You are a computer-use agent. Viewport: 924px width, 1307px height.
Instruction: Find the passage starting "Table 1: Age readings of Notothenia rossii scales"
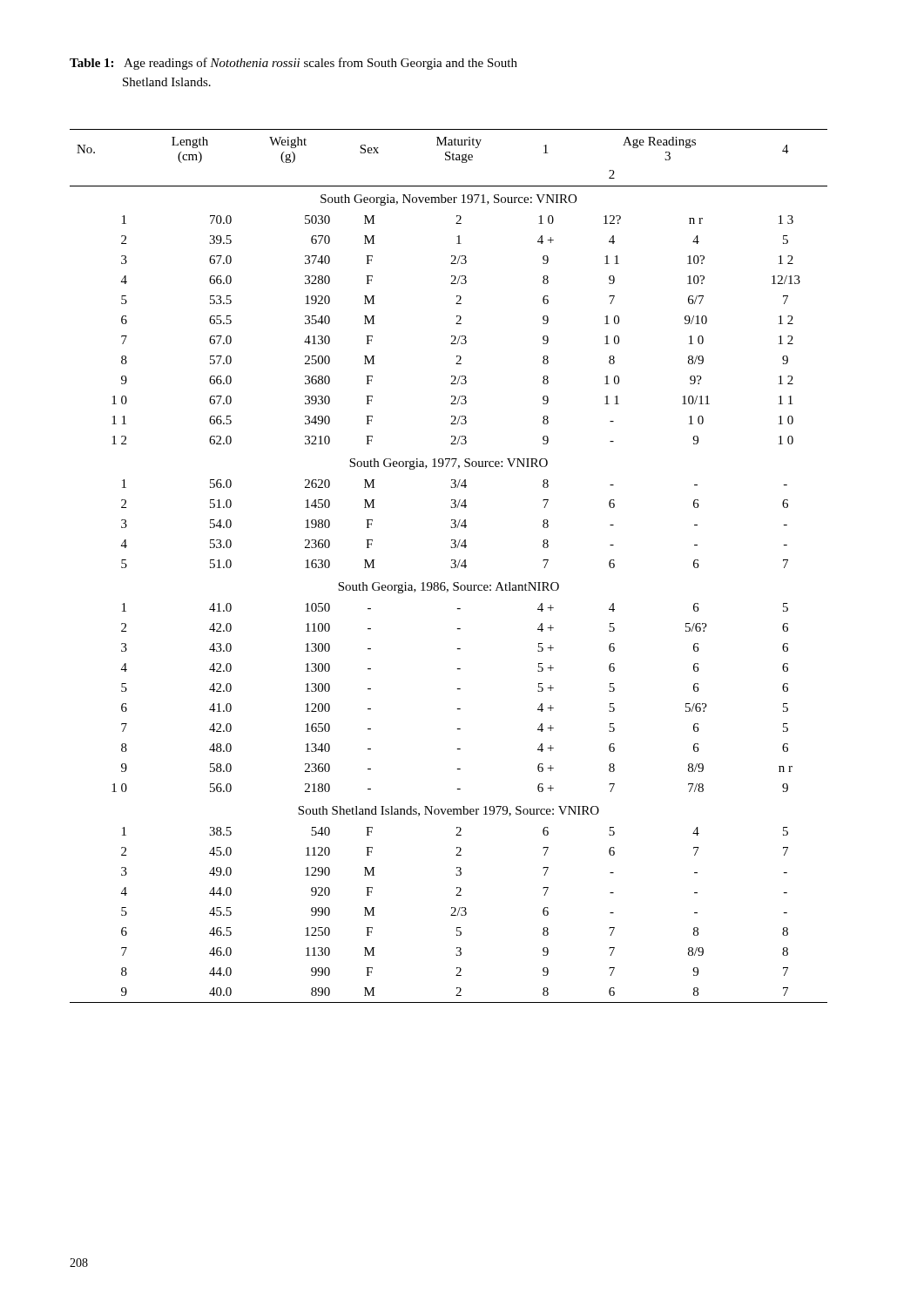(x=294, y=72)
